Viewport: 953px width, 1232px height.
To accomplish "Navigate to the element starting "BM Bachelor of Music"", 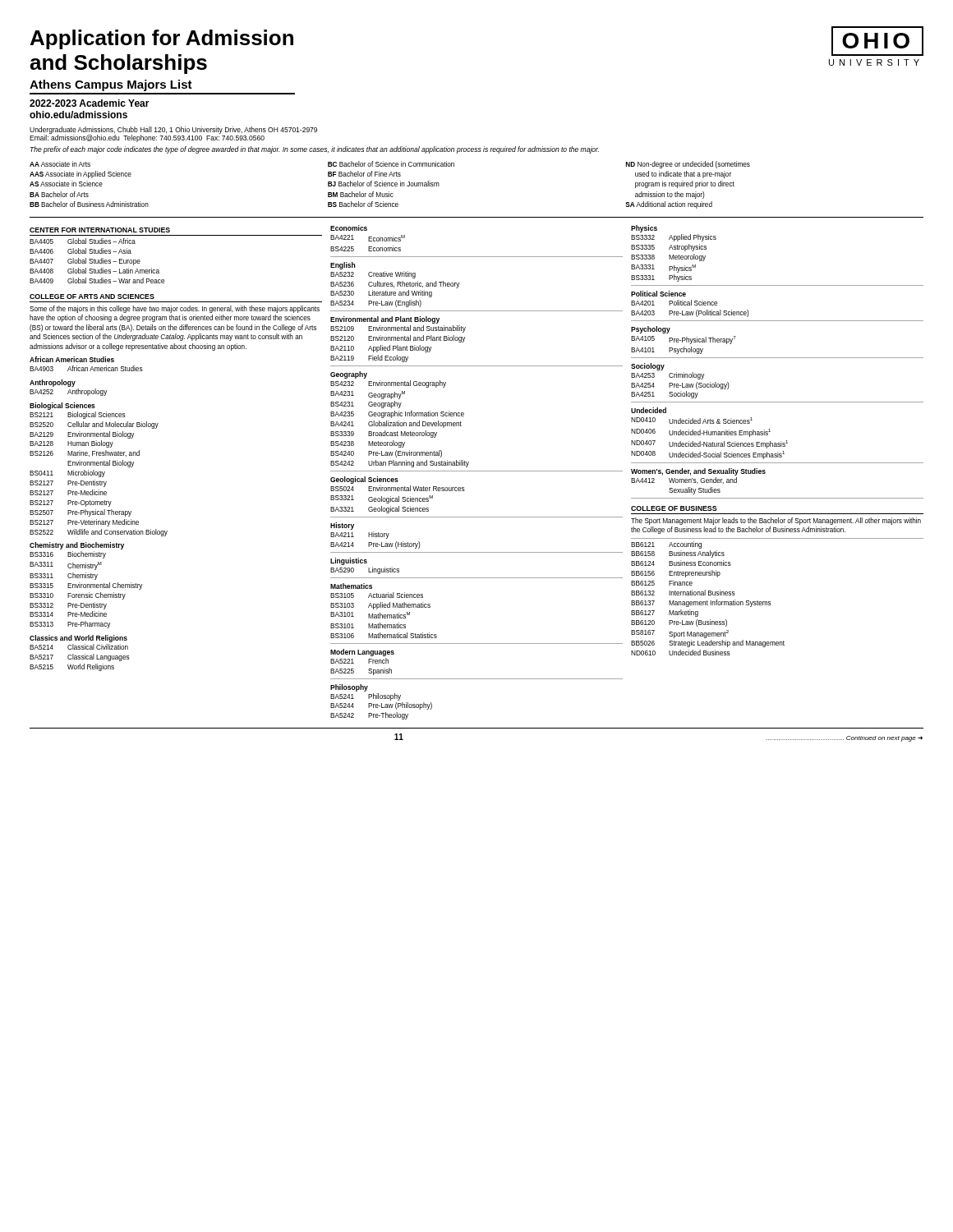I will tap(360, 195).
